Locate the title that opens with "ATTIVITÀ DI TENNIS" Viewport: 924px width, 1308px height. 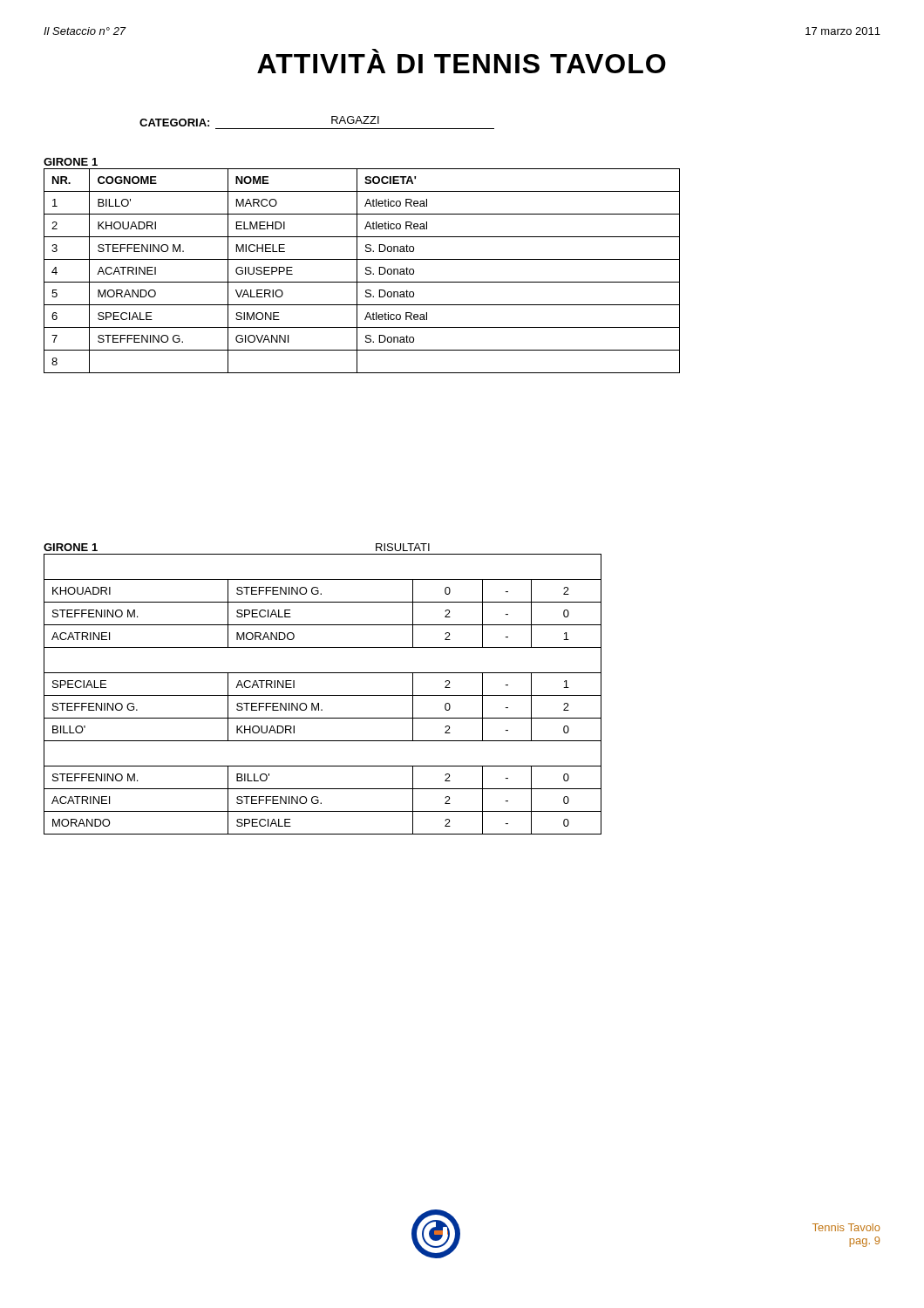click(x=462, y=64)
